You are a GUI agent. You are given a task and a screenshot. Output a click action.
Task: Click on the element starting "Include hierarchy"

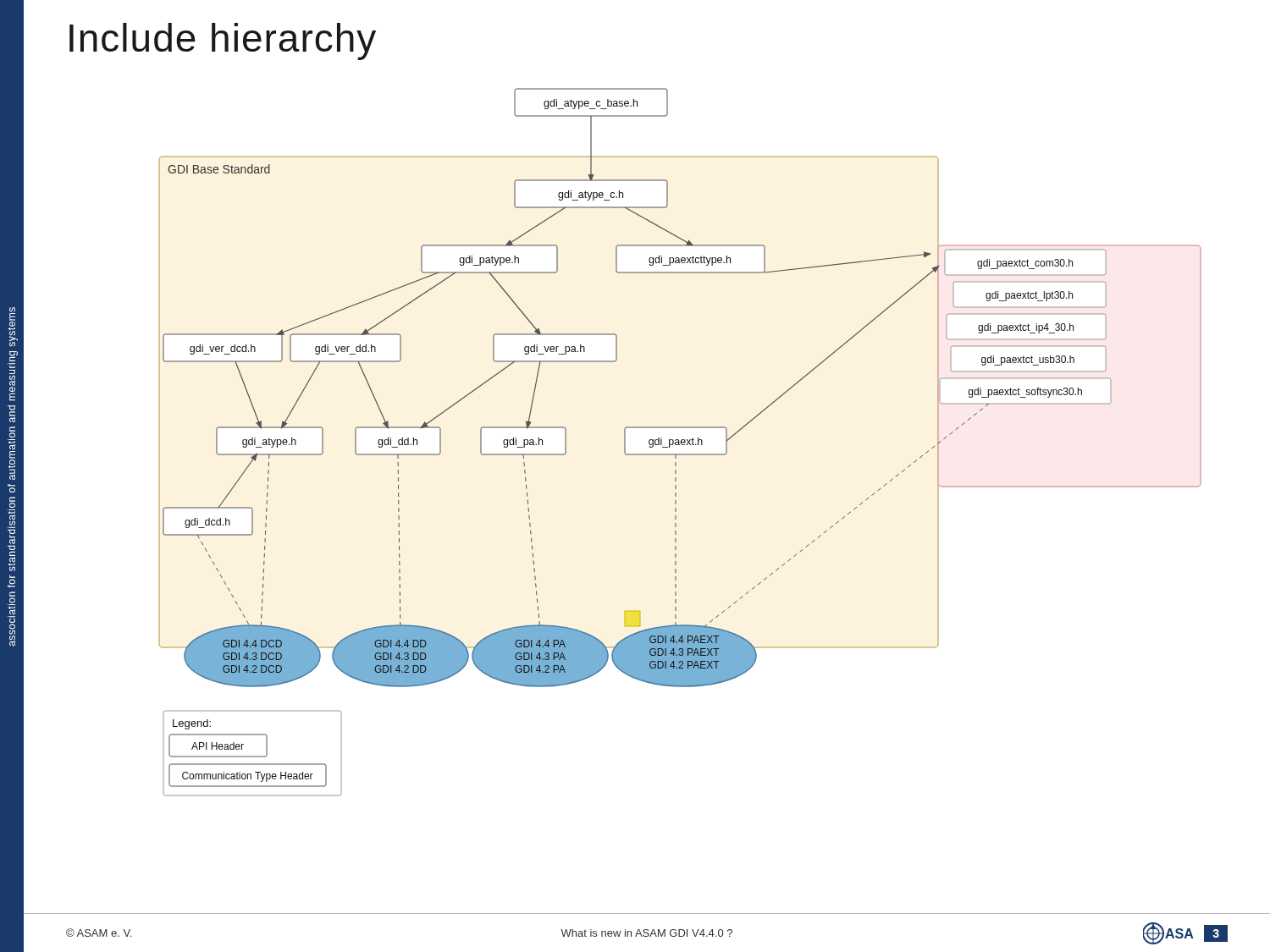[222, 38]
